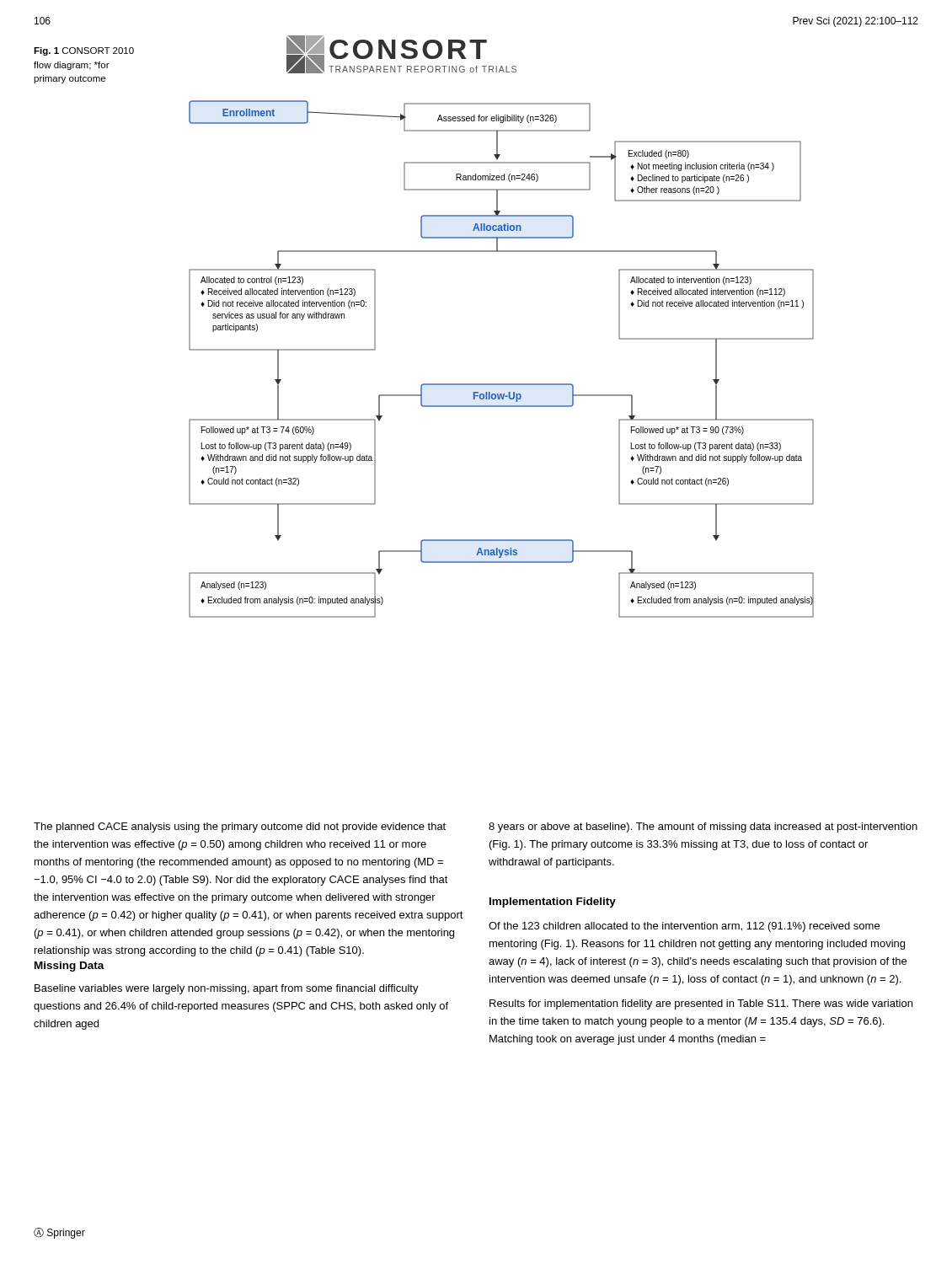Navigate to the element starting "Of the 123"
This screenshot has height=1264, width=952.
click(703, 982)
